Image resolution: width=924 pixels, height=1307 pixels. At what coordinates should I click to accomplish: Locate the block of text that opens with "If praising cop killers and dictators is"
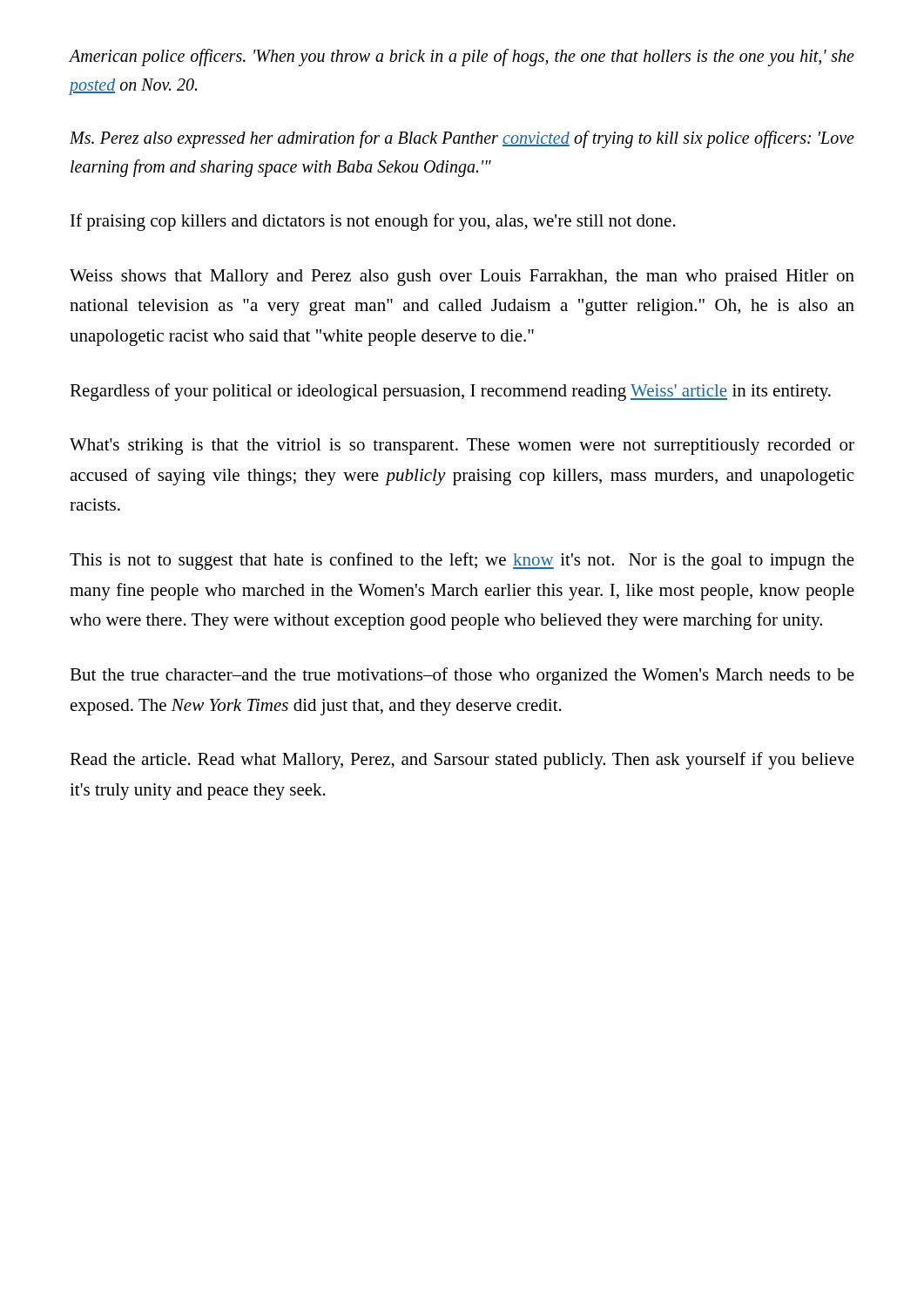(373, 220)
